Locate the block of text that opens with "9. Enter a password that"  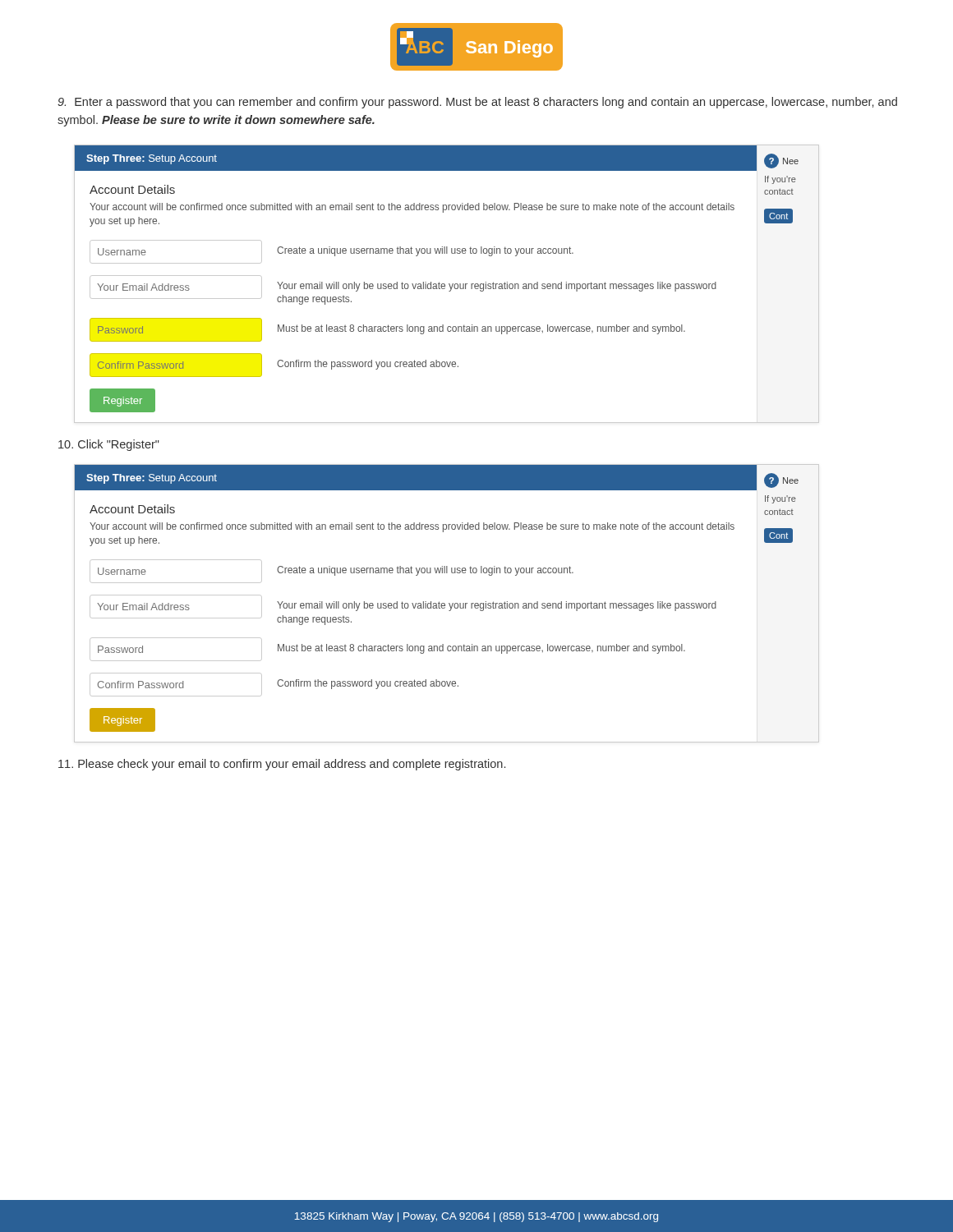click(x=481, y=111)
